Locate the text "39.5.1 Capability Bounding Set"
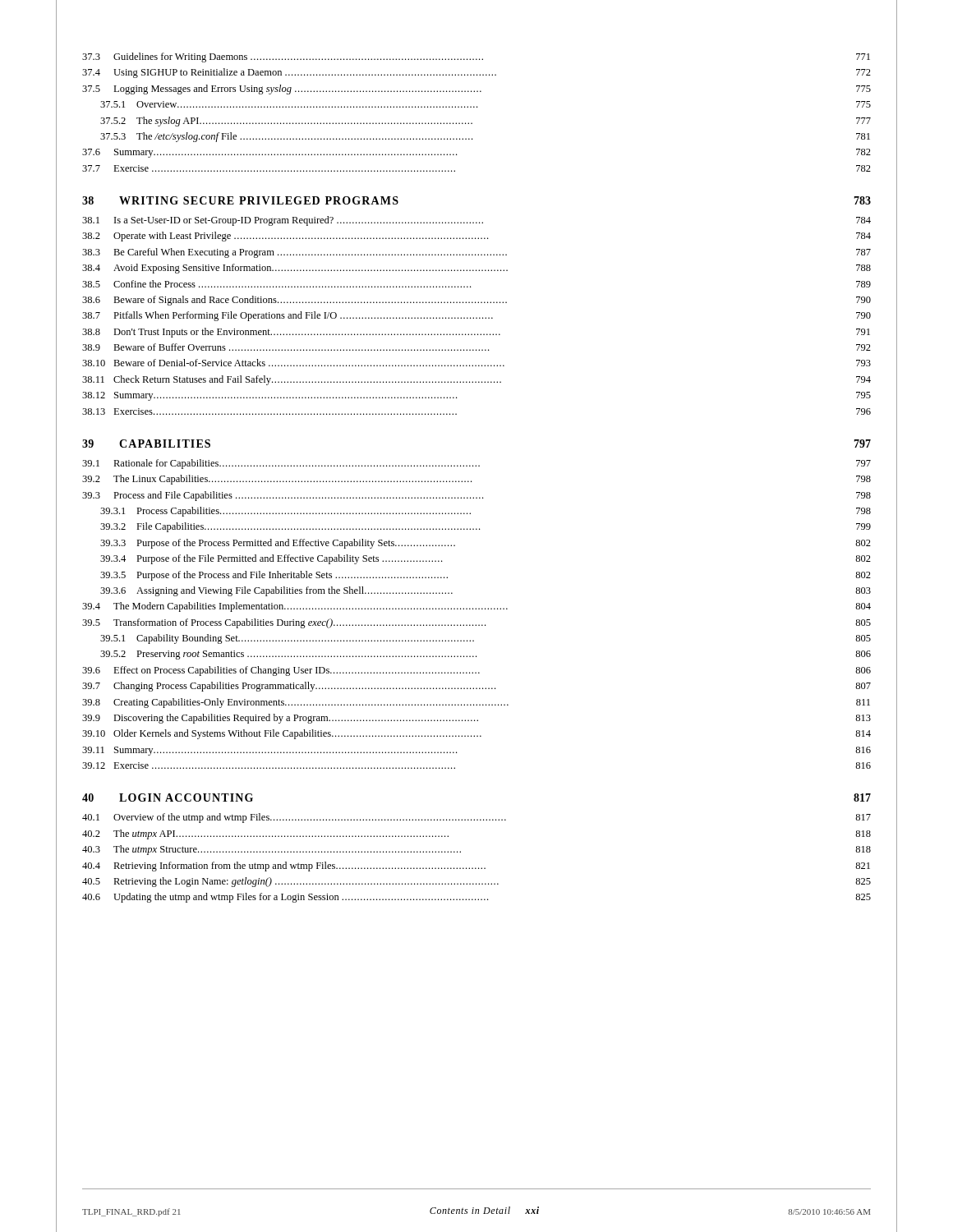The height and width of the screenshot is (1232, 953). pos(476,639)
